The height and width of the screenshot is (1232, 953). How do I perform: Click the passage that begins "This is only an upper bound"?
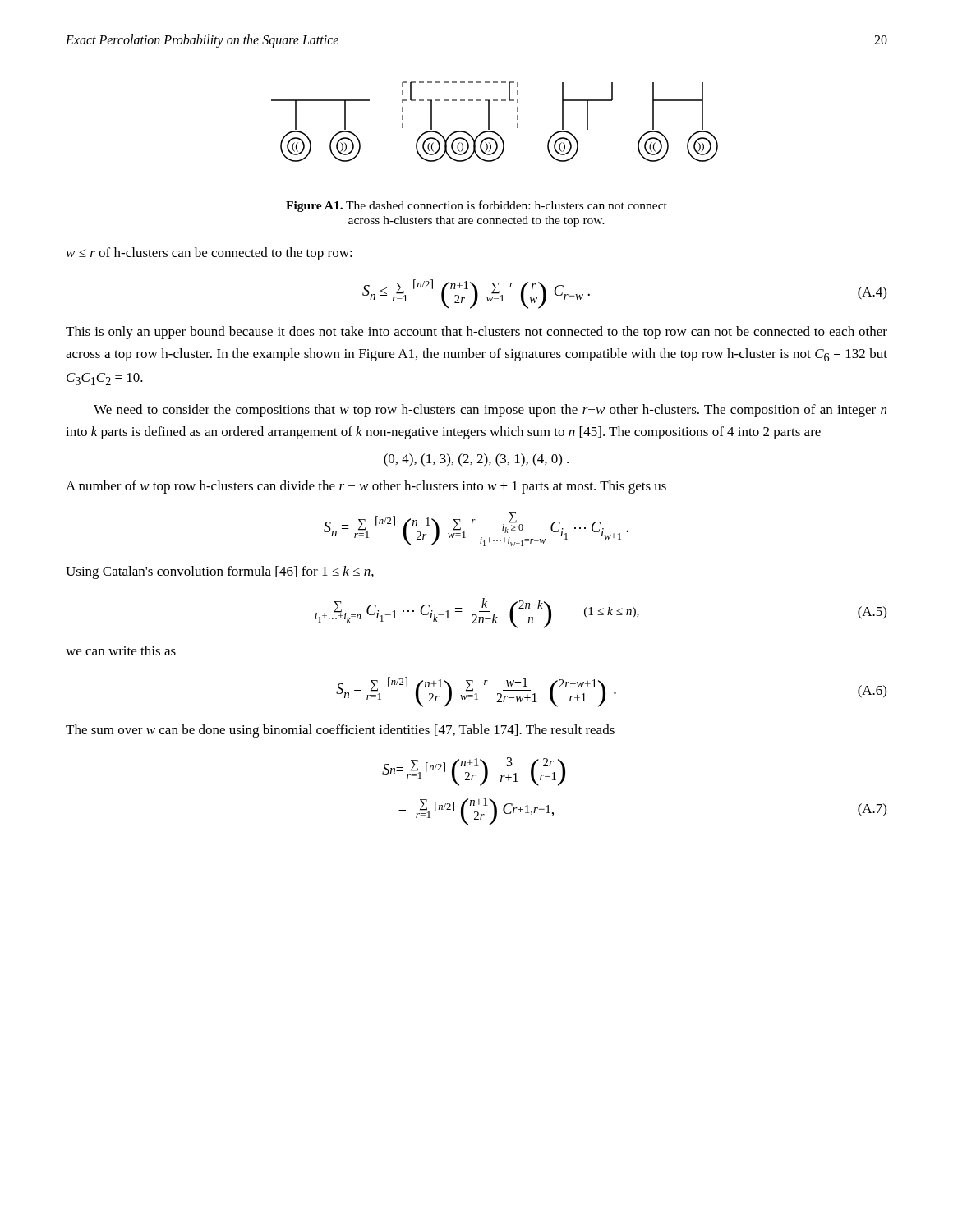(x=476, y=356)
